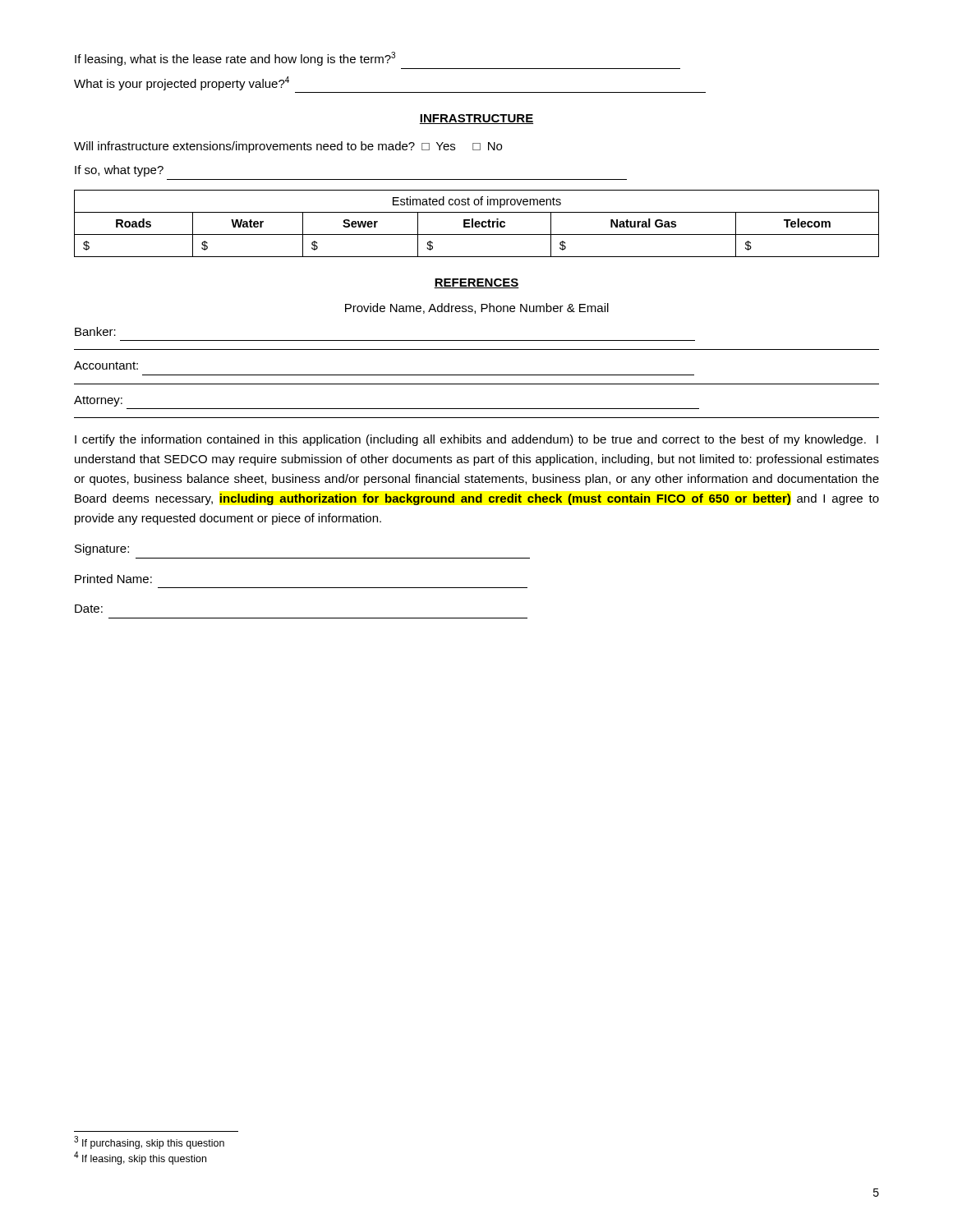
Task: Locate the passage starting "What is your projected"
Action: (390, 84)
